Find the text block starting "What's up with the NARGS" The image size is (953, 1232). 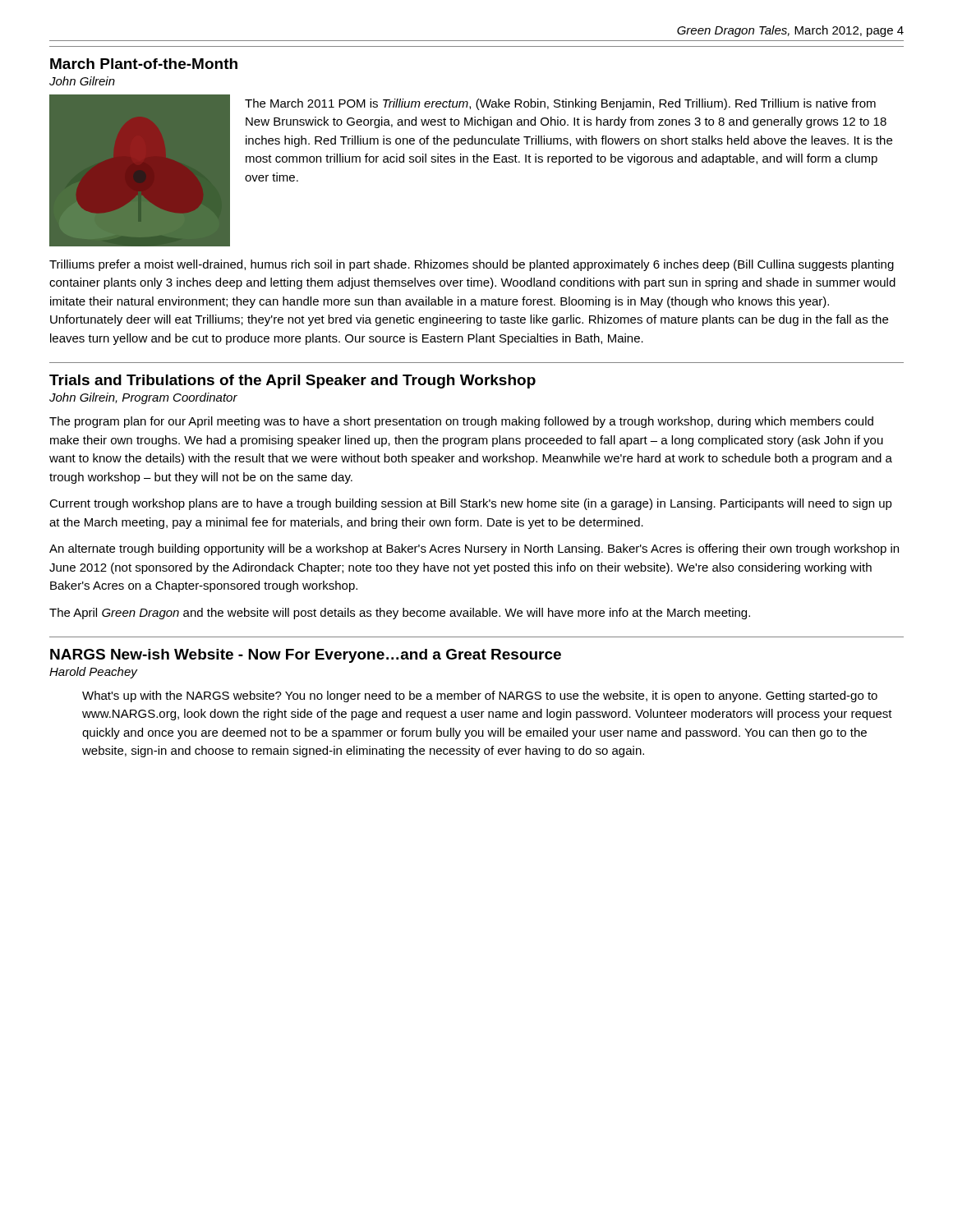pyautogui.click(x=493, y=724)
